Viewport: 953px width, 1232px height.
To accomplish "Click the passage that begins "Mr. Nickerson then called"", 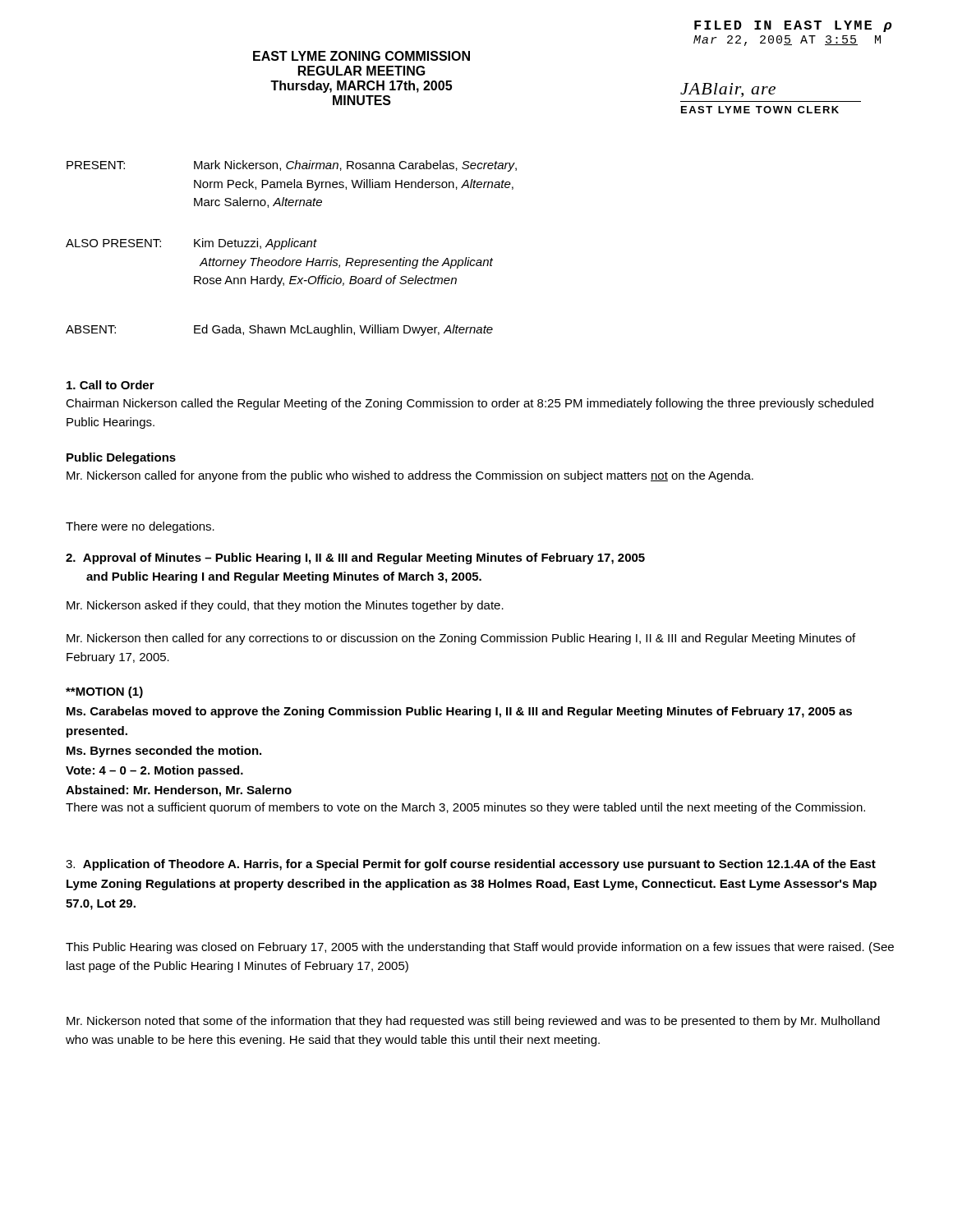I will [x=461, y=647].
